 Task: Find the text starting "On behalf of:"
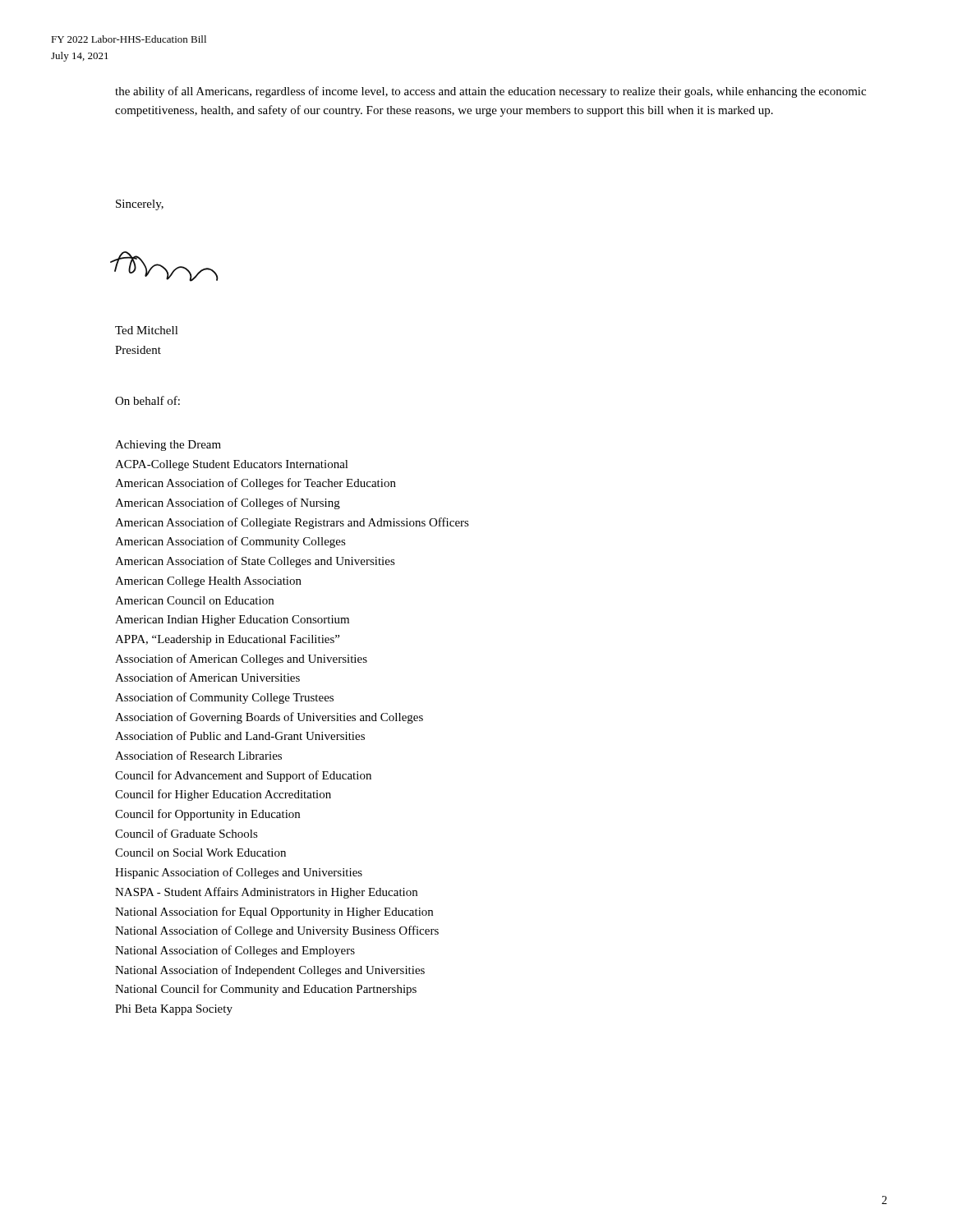[148, 401]
